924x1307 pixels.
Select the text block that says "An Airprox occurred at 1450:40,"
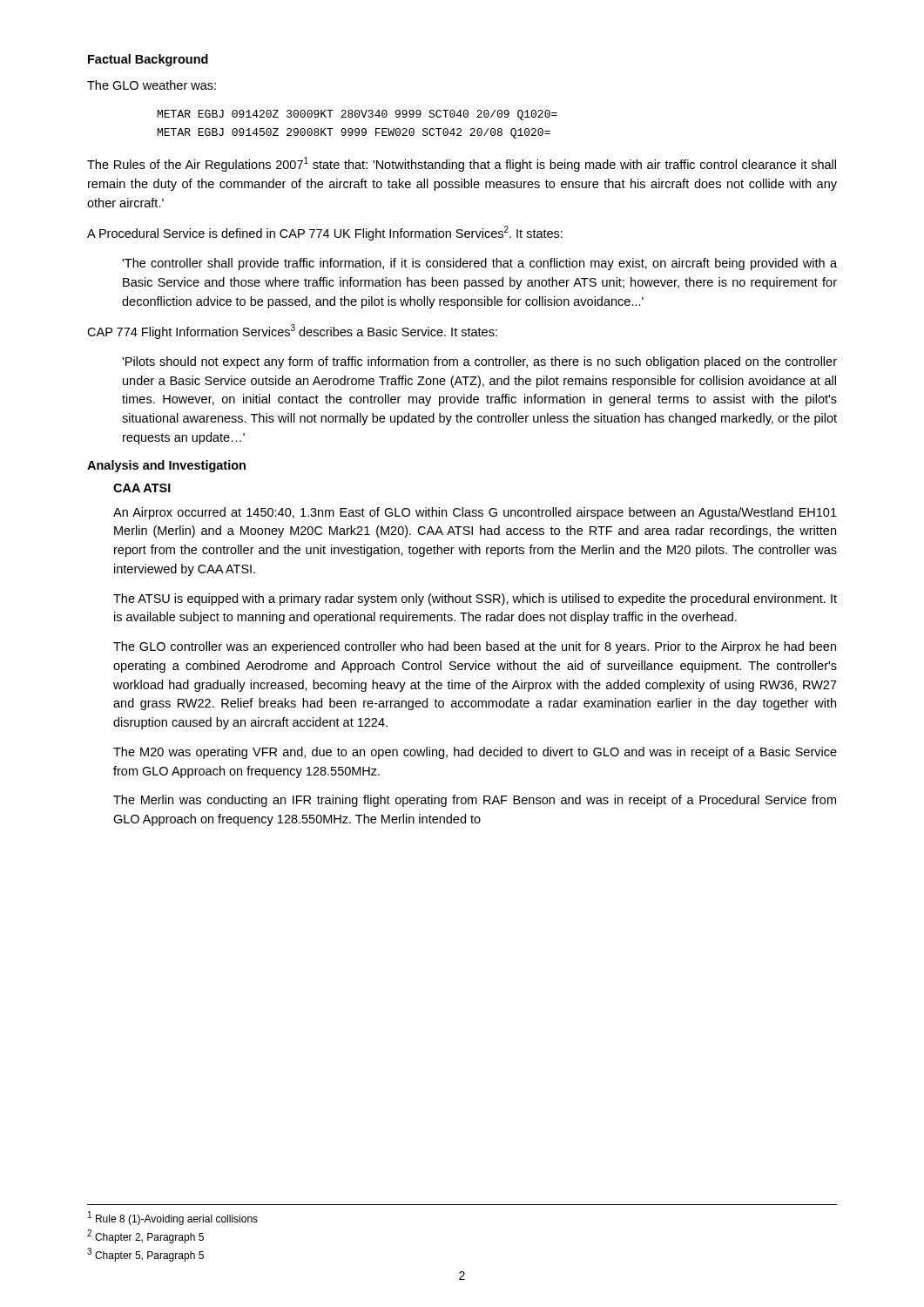coord(475,541)
